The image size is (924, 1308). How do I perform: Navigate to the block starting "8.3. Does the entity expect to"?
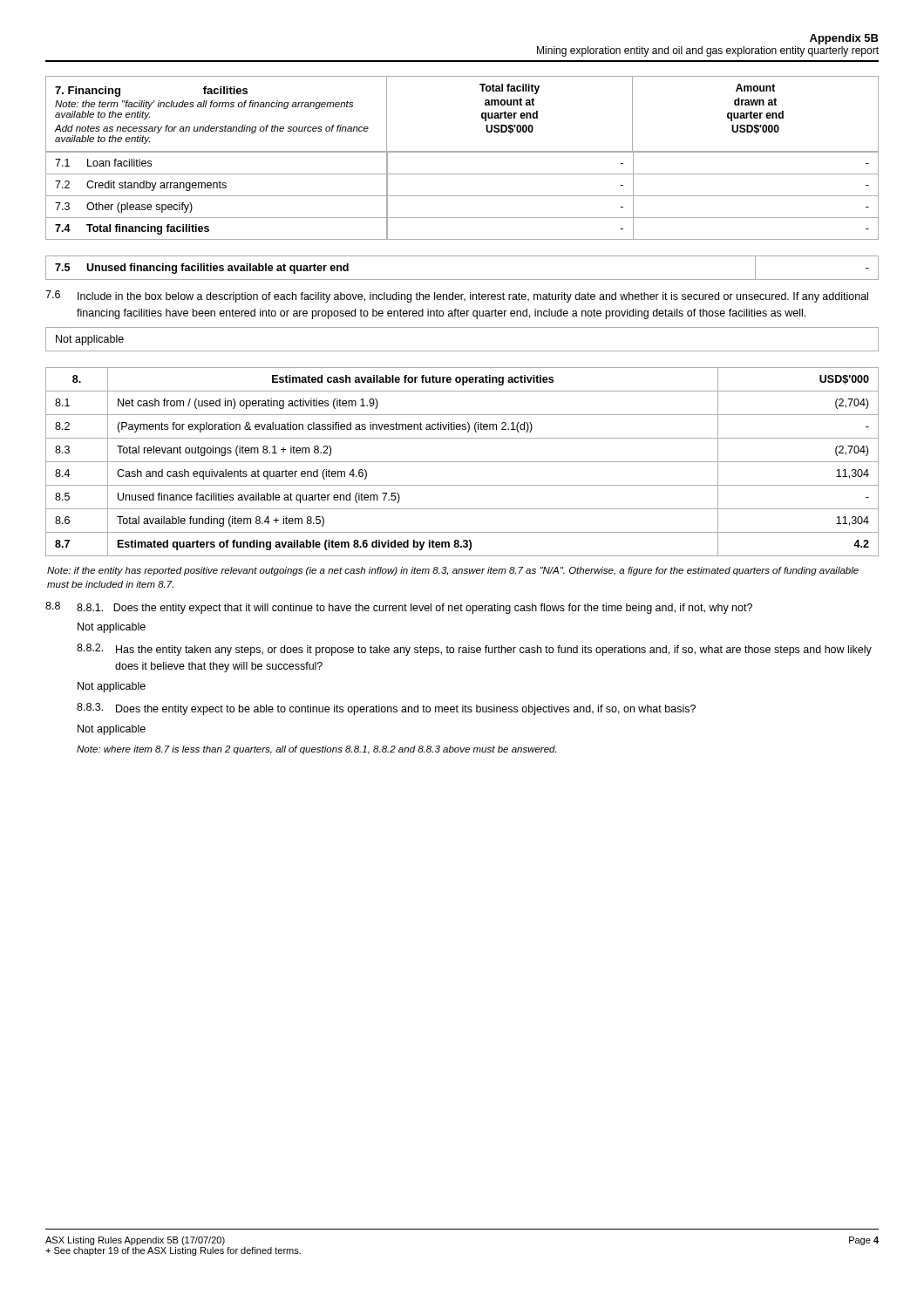click(478, 709)
